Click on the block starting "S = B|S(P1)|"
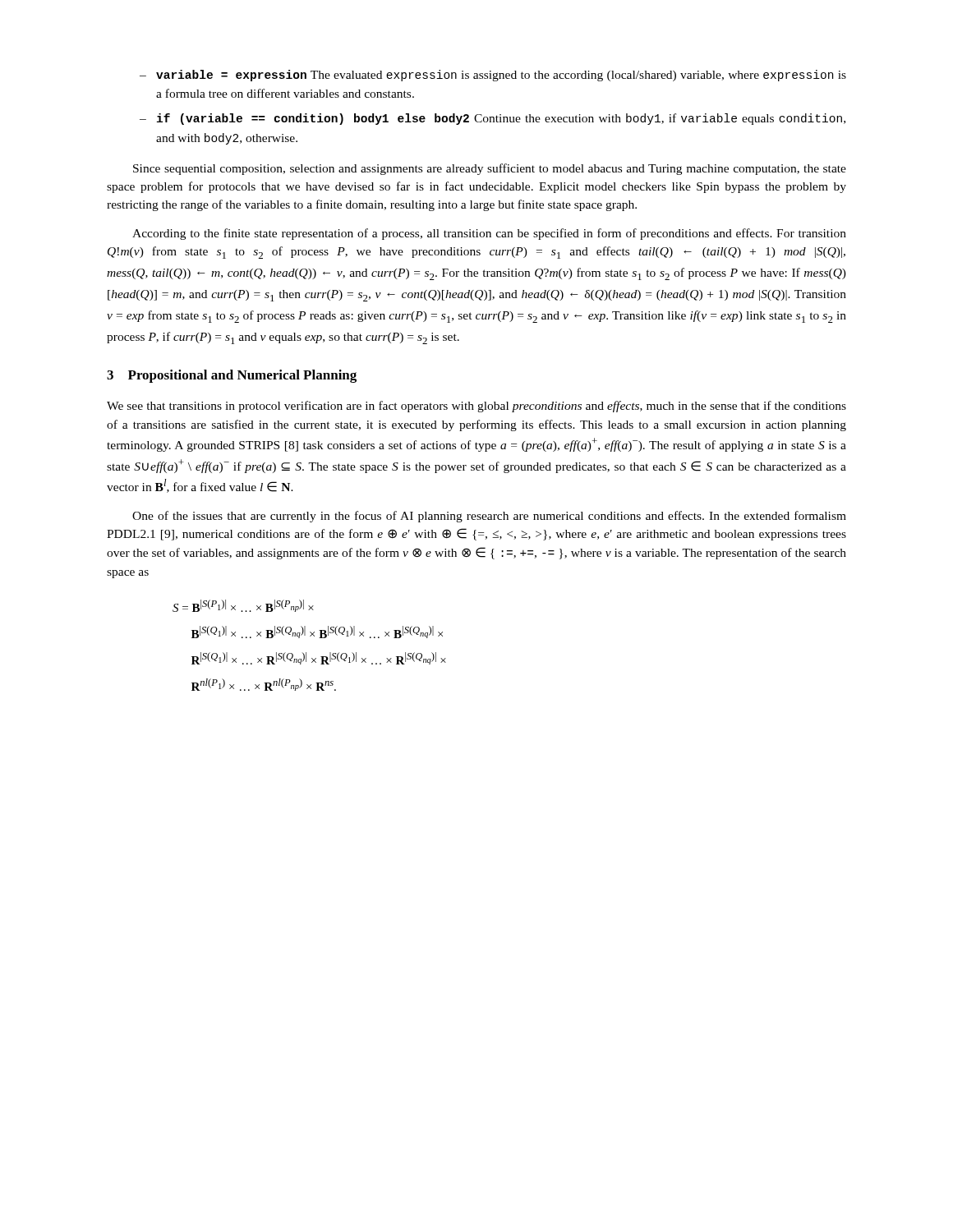 pyautogui.click(x=310, y=647)
